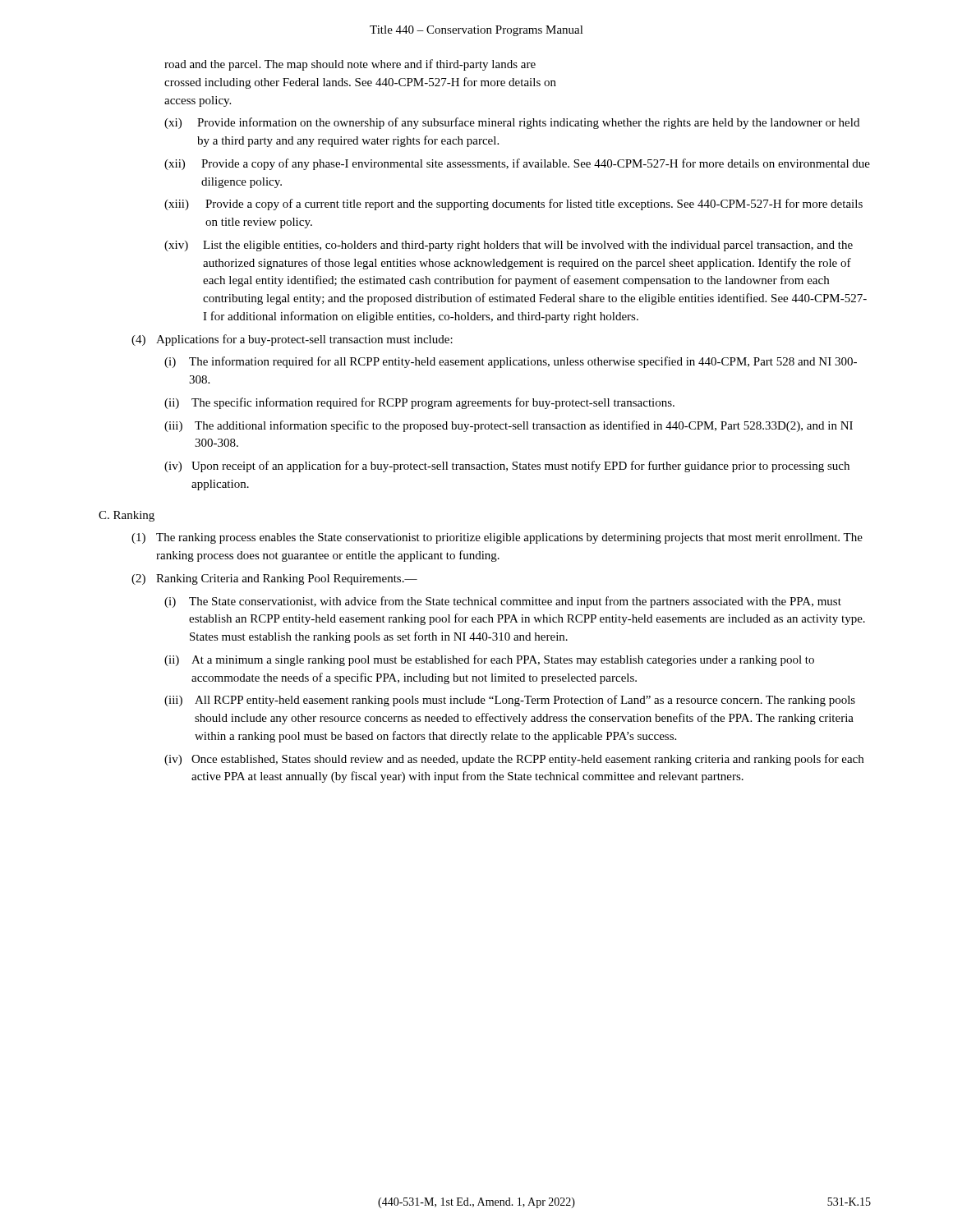Find the list item containing "(ii) The specific information"

[x=420, y=403]
